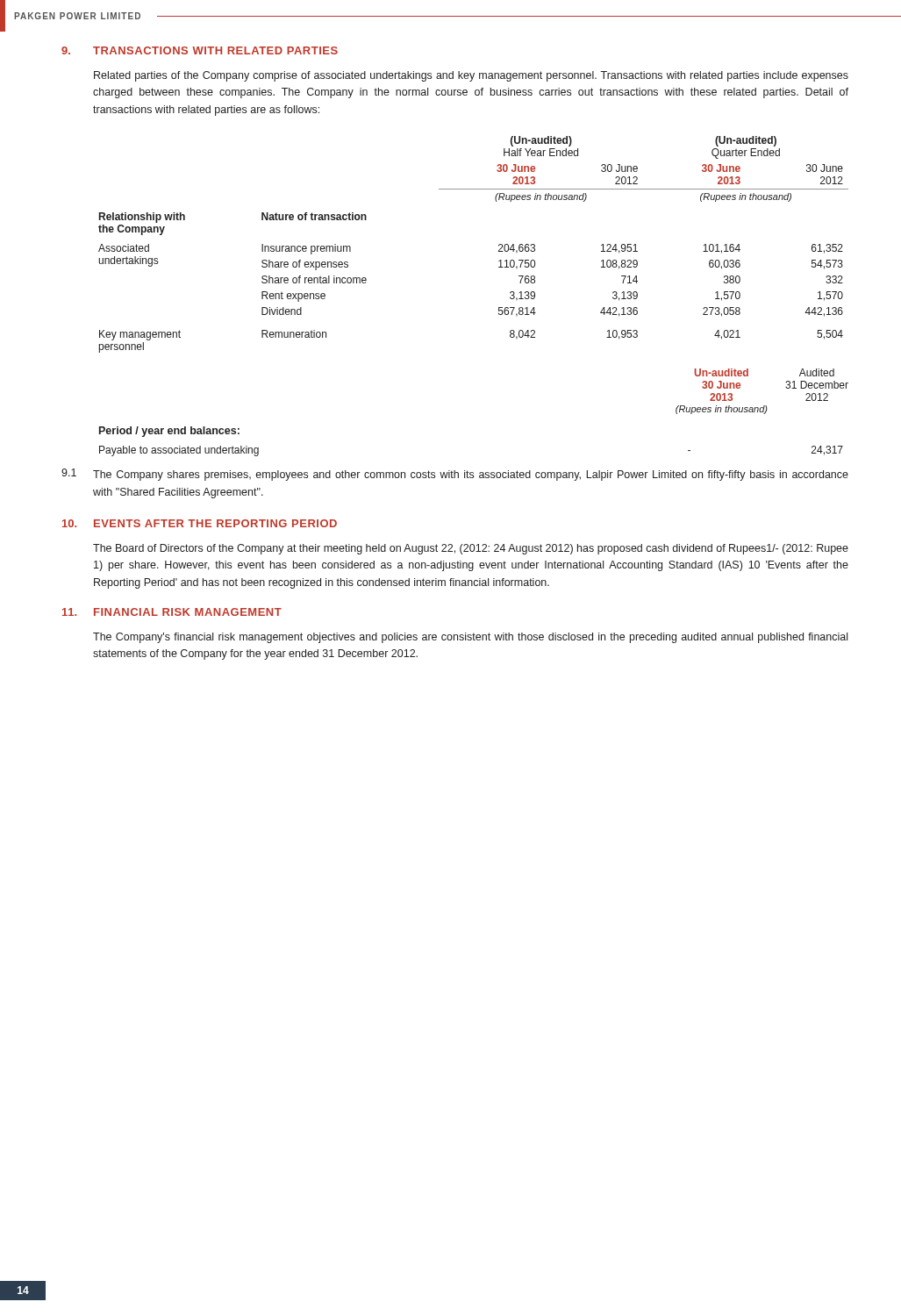Image resolution: width=901 pixels, height=1316 pixels.
Task: Find the block on this page that starts "The Company's financial risk management objectives and"
Action: [471, 645]
